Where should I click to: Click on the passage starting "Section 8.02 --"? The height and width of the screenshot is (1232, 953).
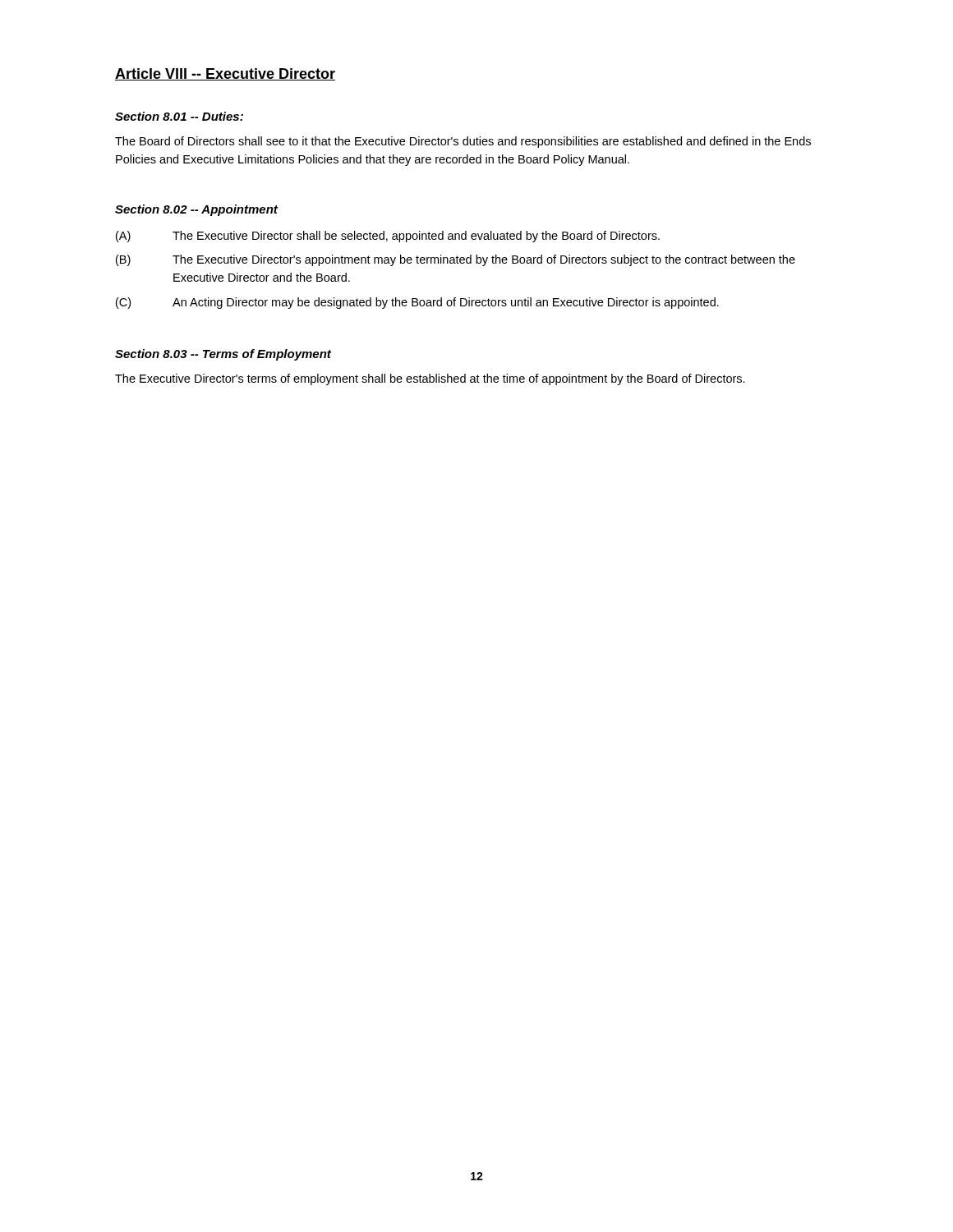coord(196,209)
